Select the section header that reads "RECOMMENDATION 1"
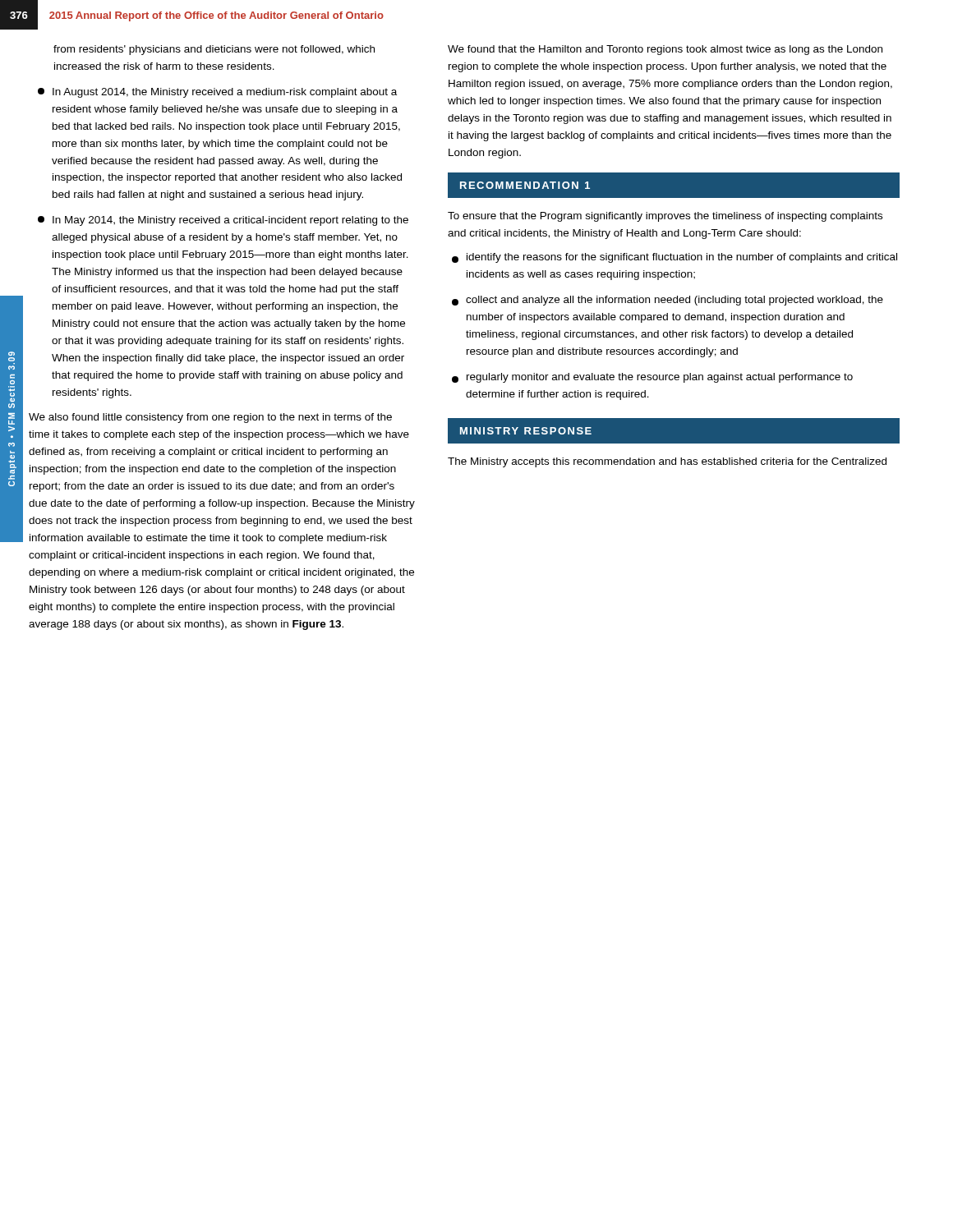This screenshot has width=953, height=1232. [525, 186]
